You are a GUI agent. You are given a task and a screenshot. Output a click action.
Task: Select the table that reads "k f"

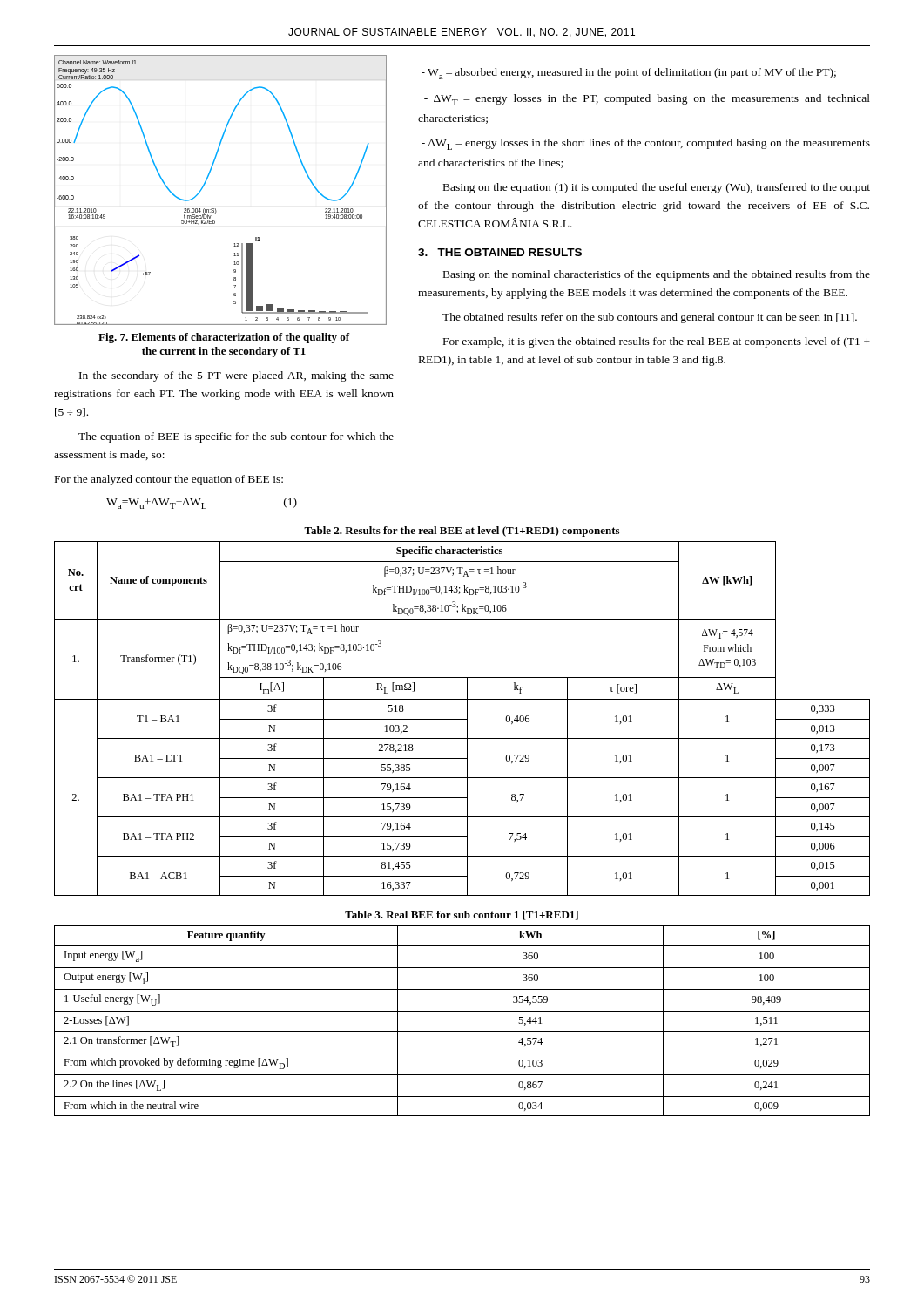462,719
